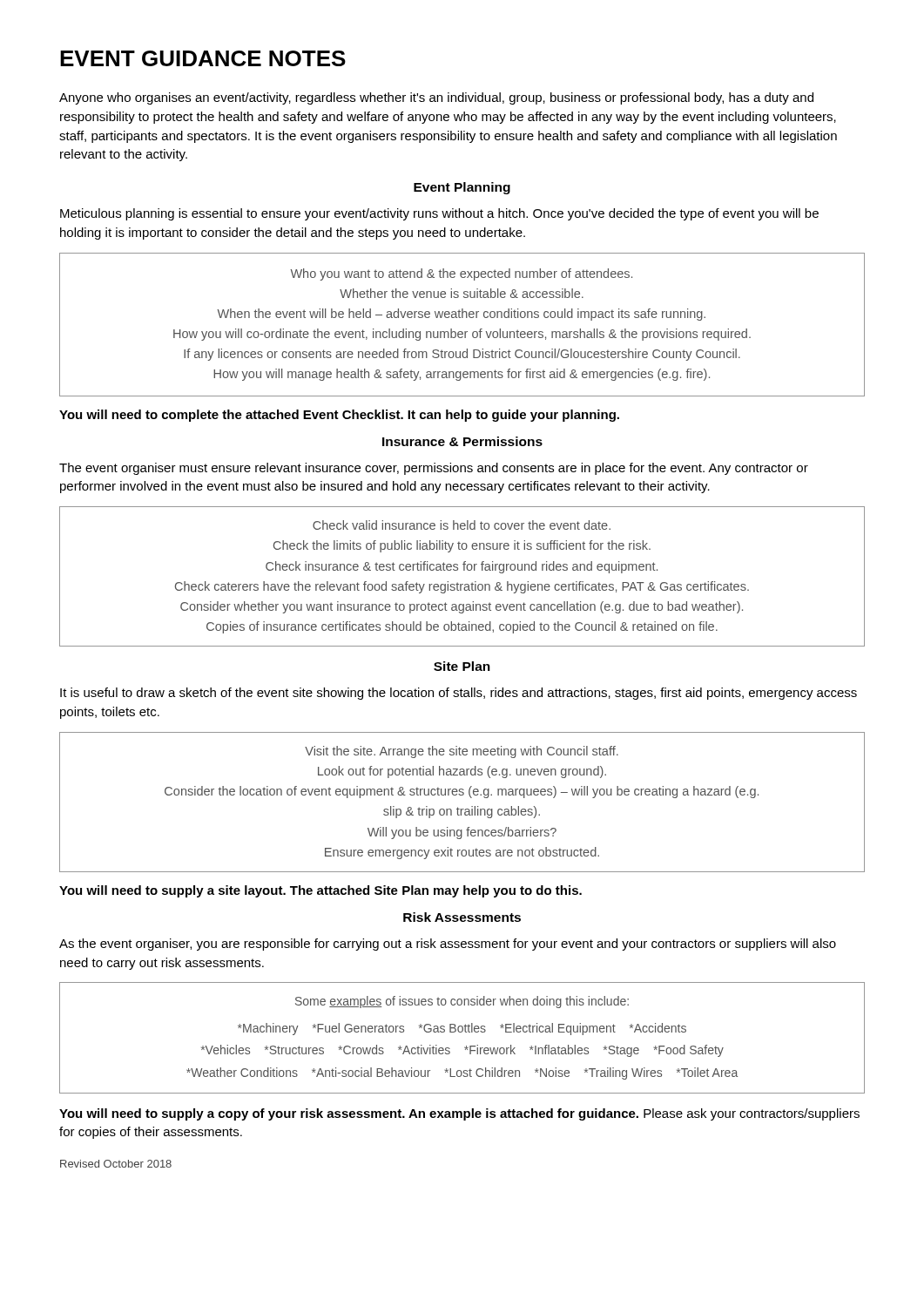Screen dimensions: 1307x924
Task: Find the block starting "As the event organiser,"
Action: 448,953
